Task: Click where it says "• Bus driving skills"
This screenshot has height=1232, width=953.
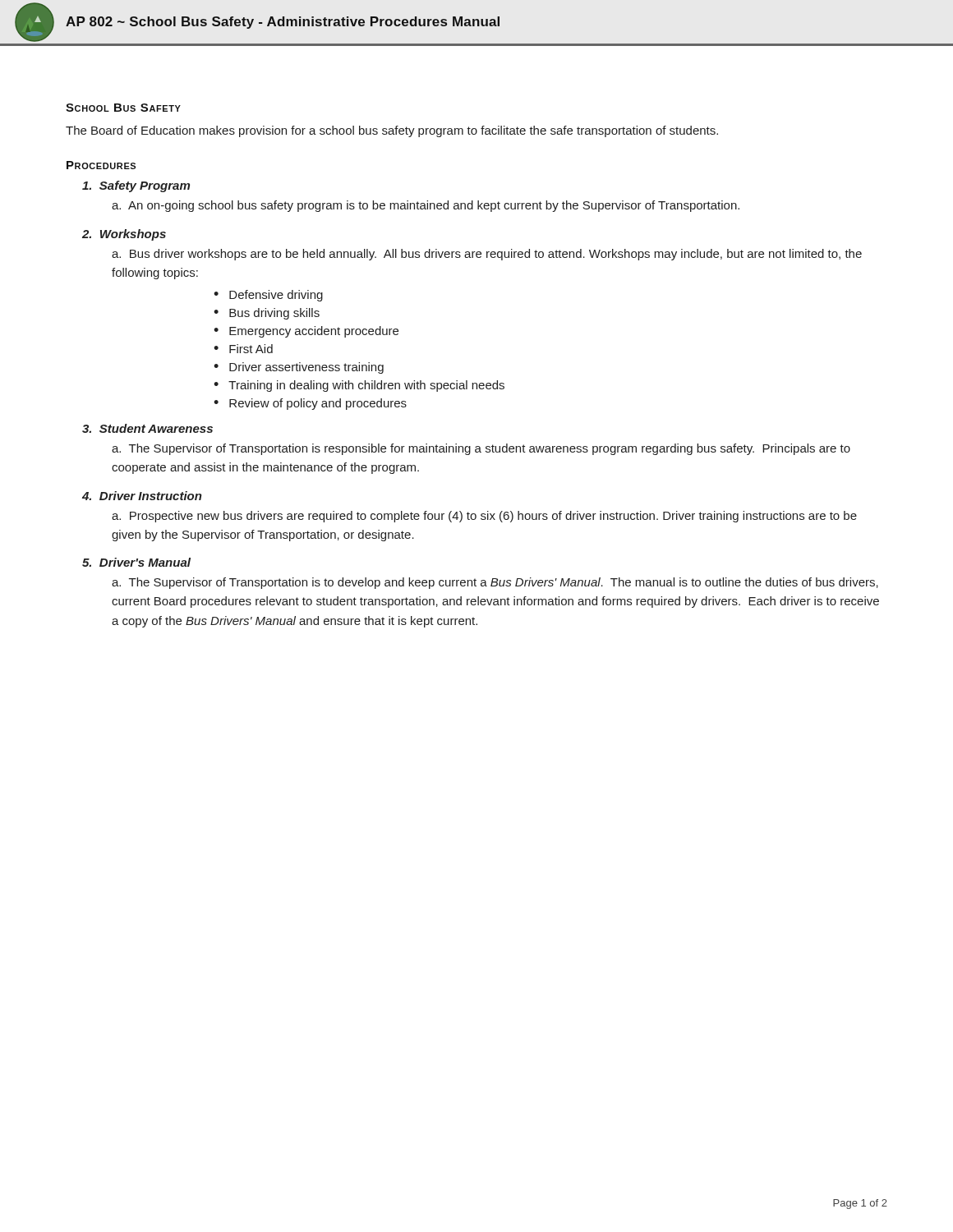Action: coord(267,312)
